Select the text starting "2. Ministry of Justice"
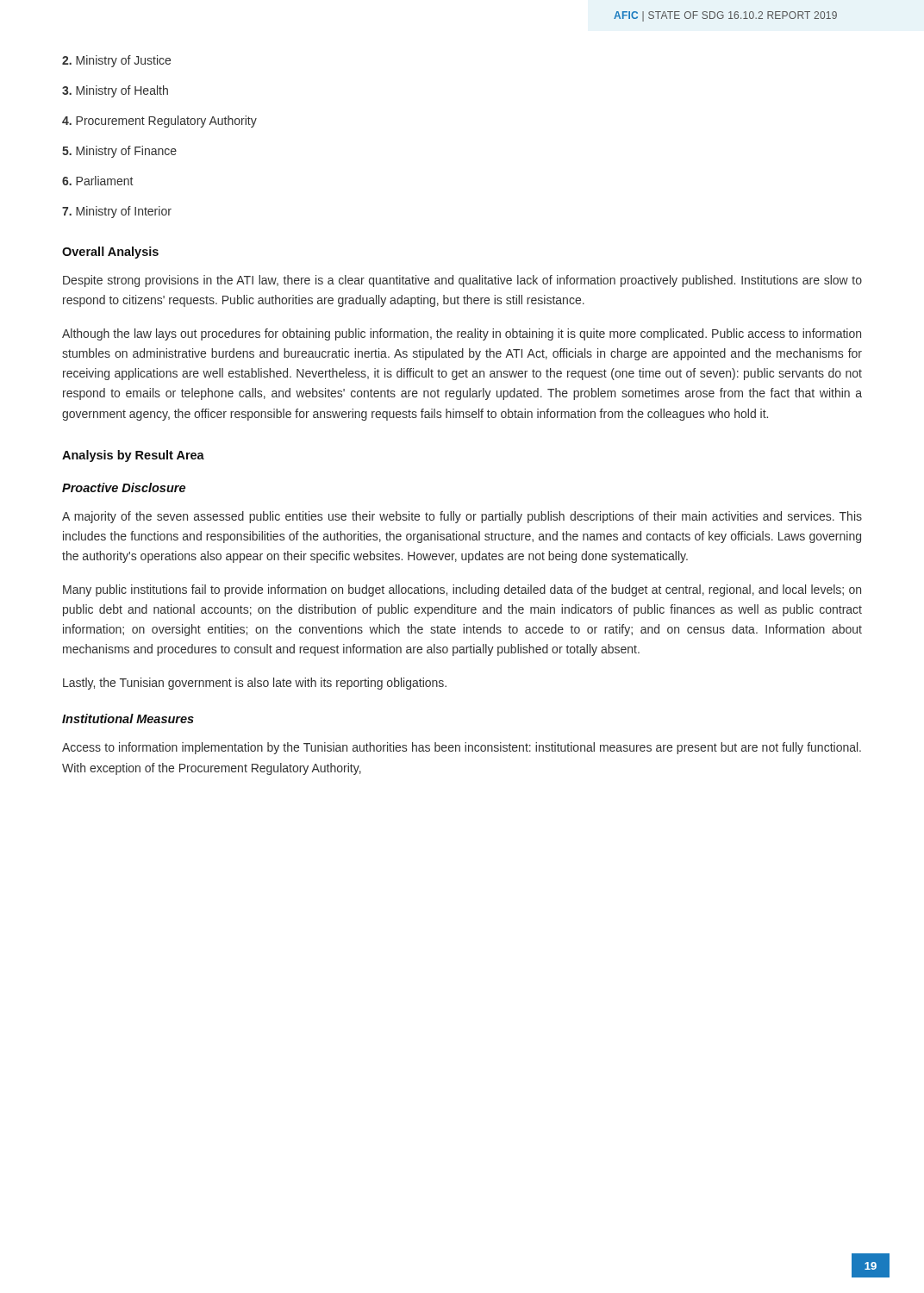Image resolution: width=924 pixels, height=1293 pixels. click(x=117, y=60)
